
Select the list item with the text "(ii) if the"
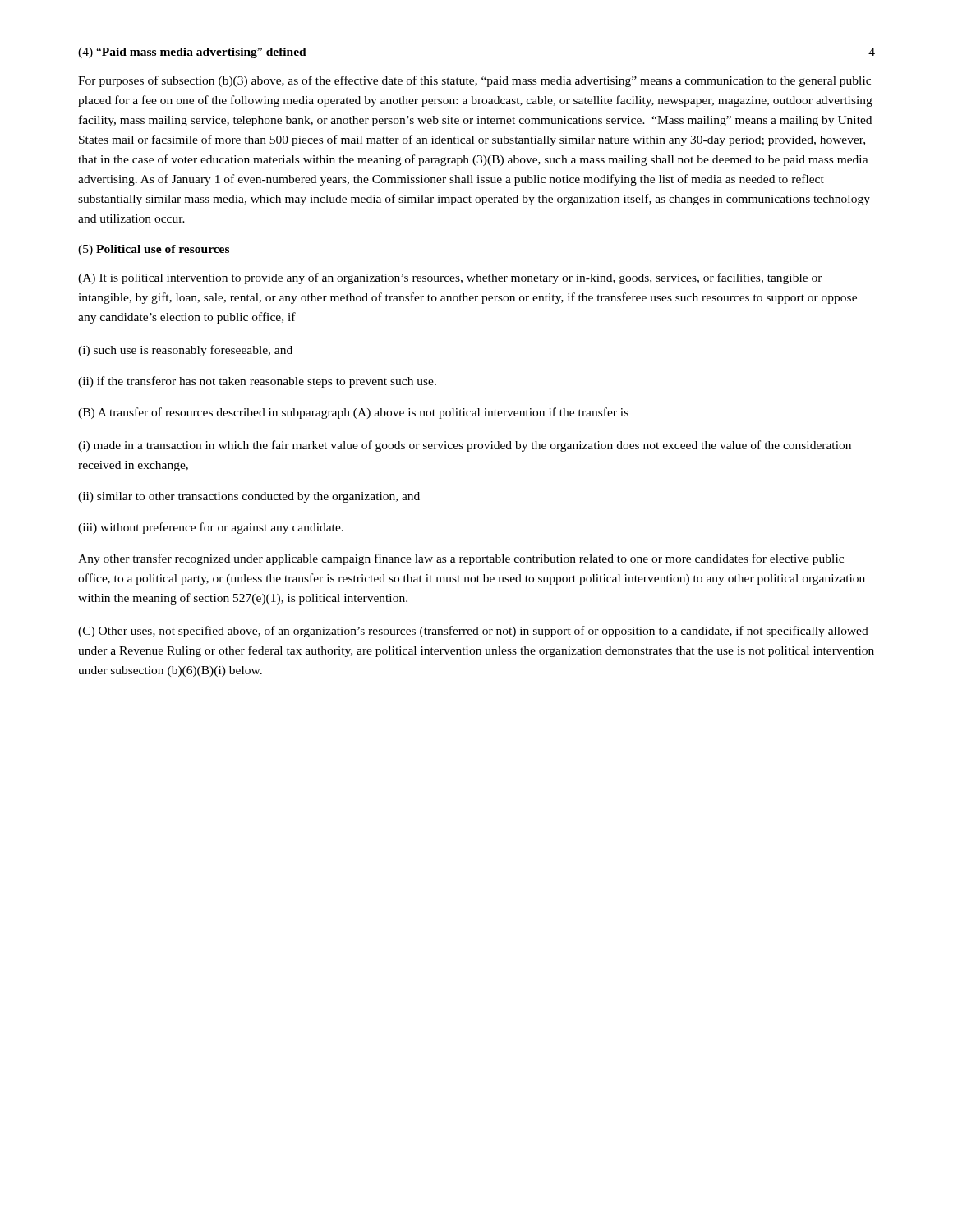coord(258,381)
